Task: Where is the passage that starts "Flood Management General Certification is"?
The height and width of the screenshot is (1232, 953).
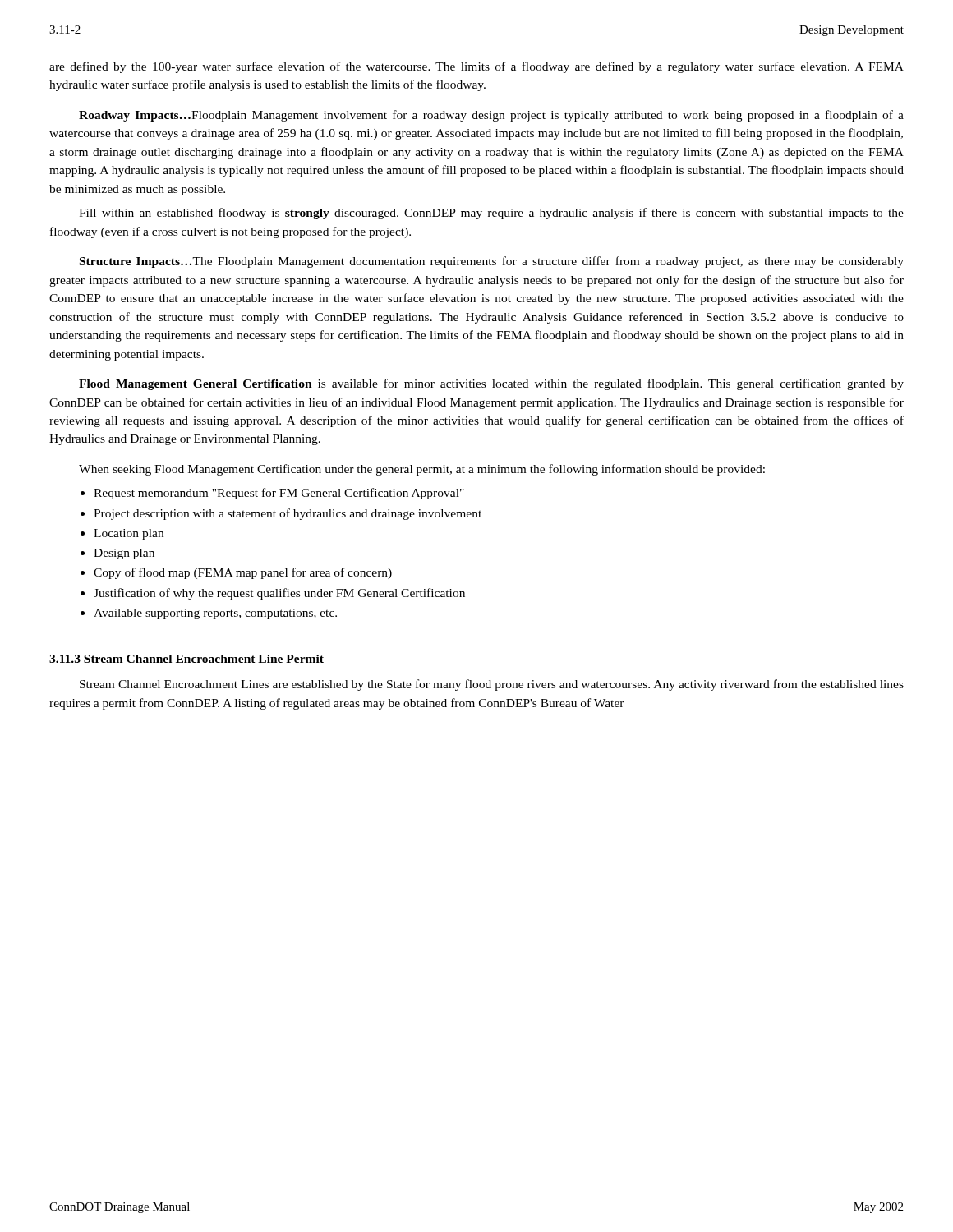Action: tap(476, 411)
